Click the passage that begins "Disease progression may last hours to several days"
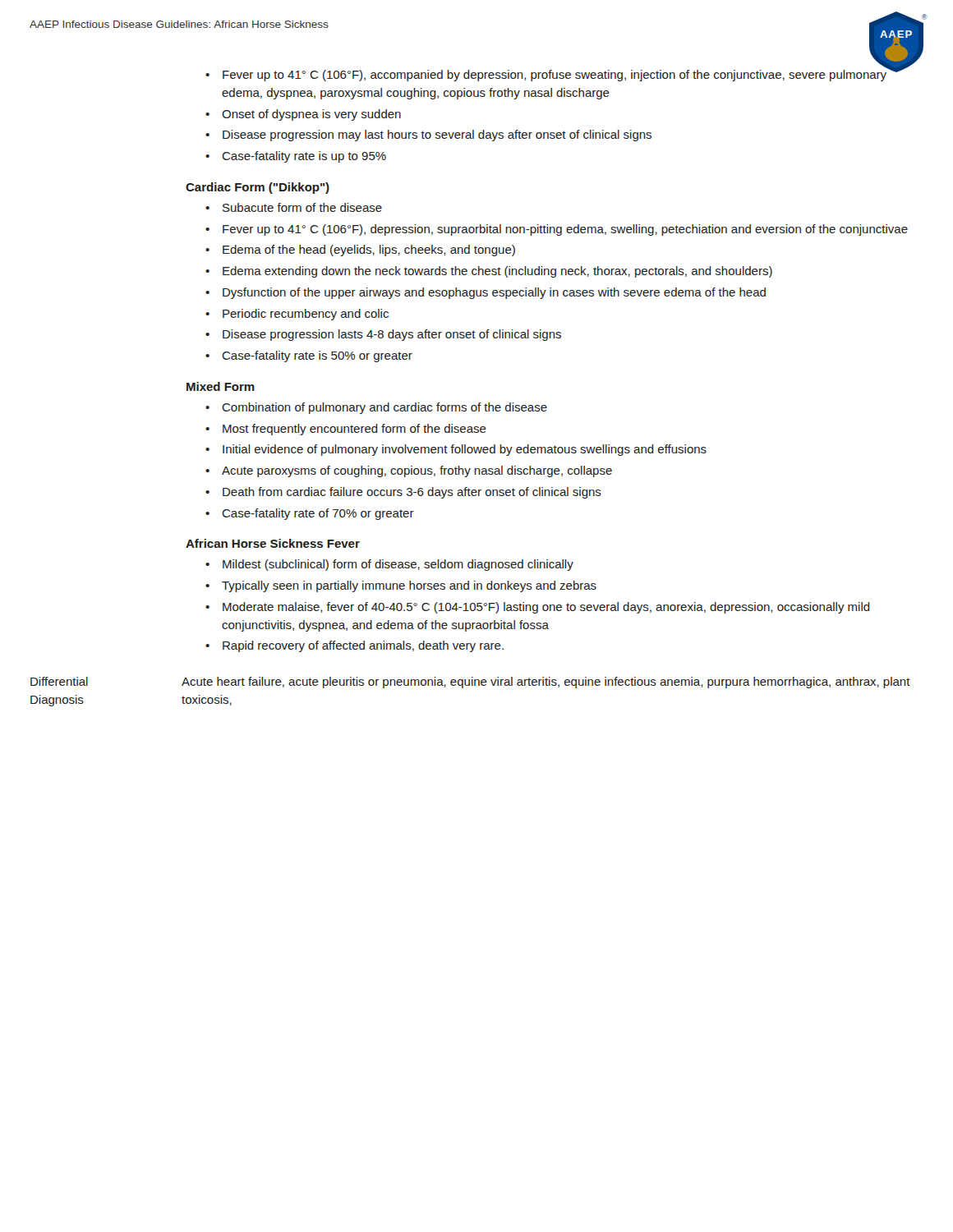This screenshot has height=1232, width=953. (x=437, y=134)
